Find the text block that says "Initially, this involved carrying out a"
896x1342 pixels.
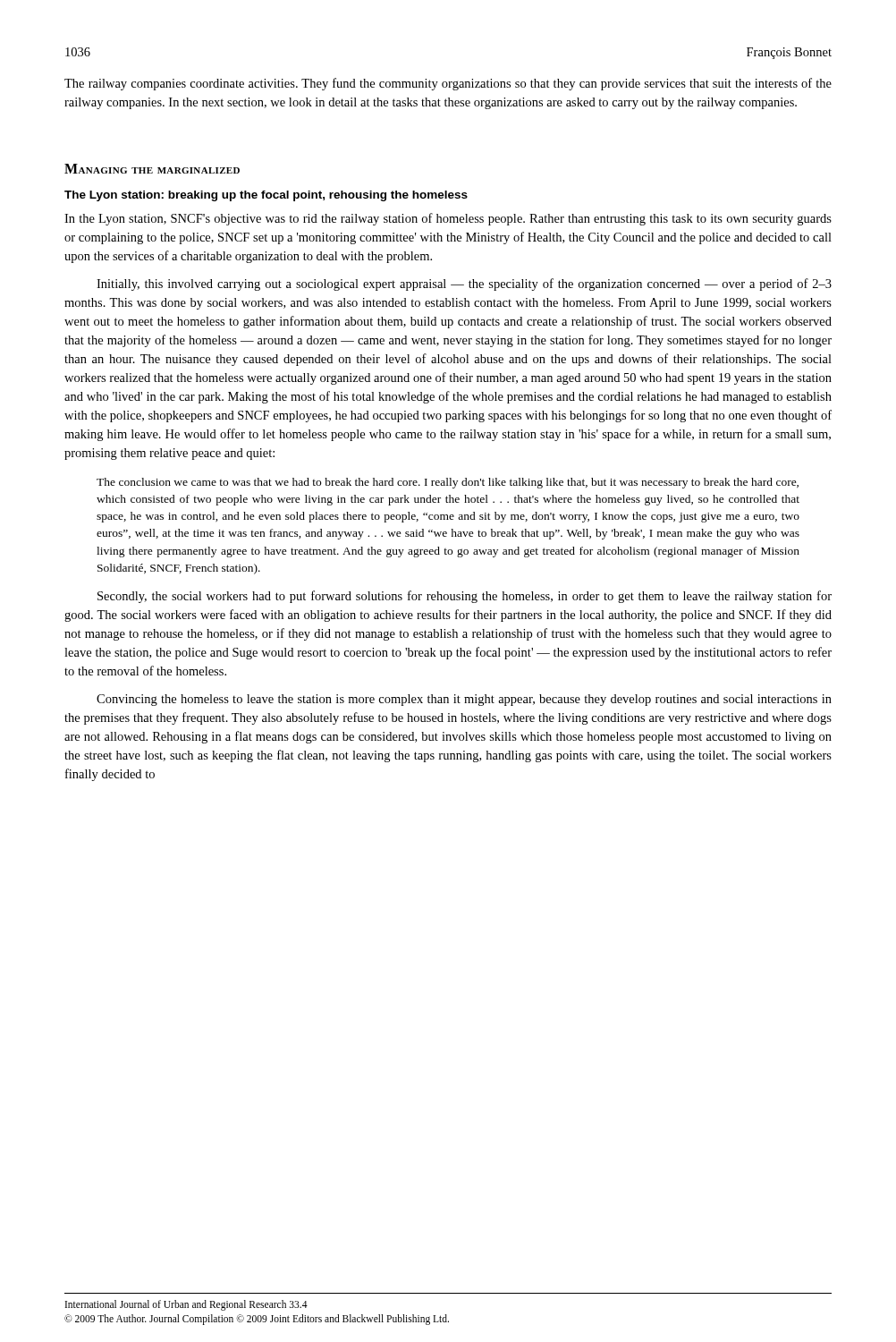(448, 368)
